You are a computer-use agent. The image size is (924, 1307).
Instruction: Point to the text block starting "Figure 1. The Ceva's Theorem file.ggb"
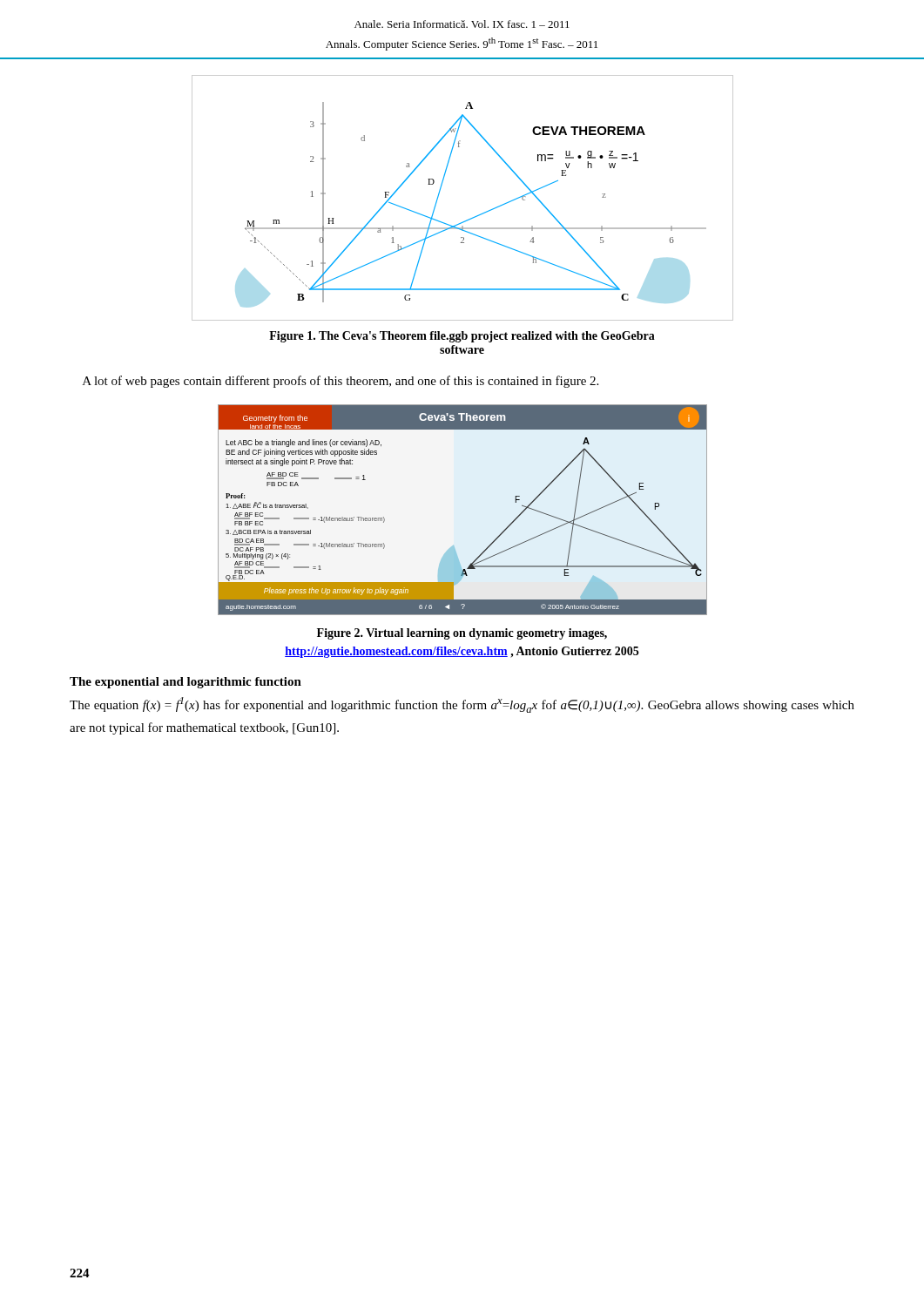point(462,343)
